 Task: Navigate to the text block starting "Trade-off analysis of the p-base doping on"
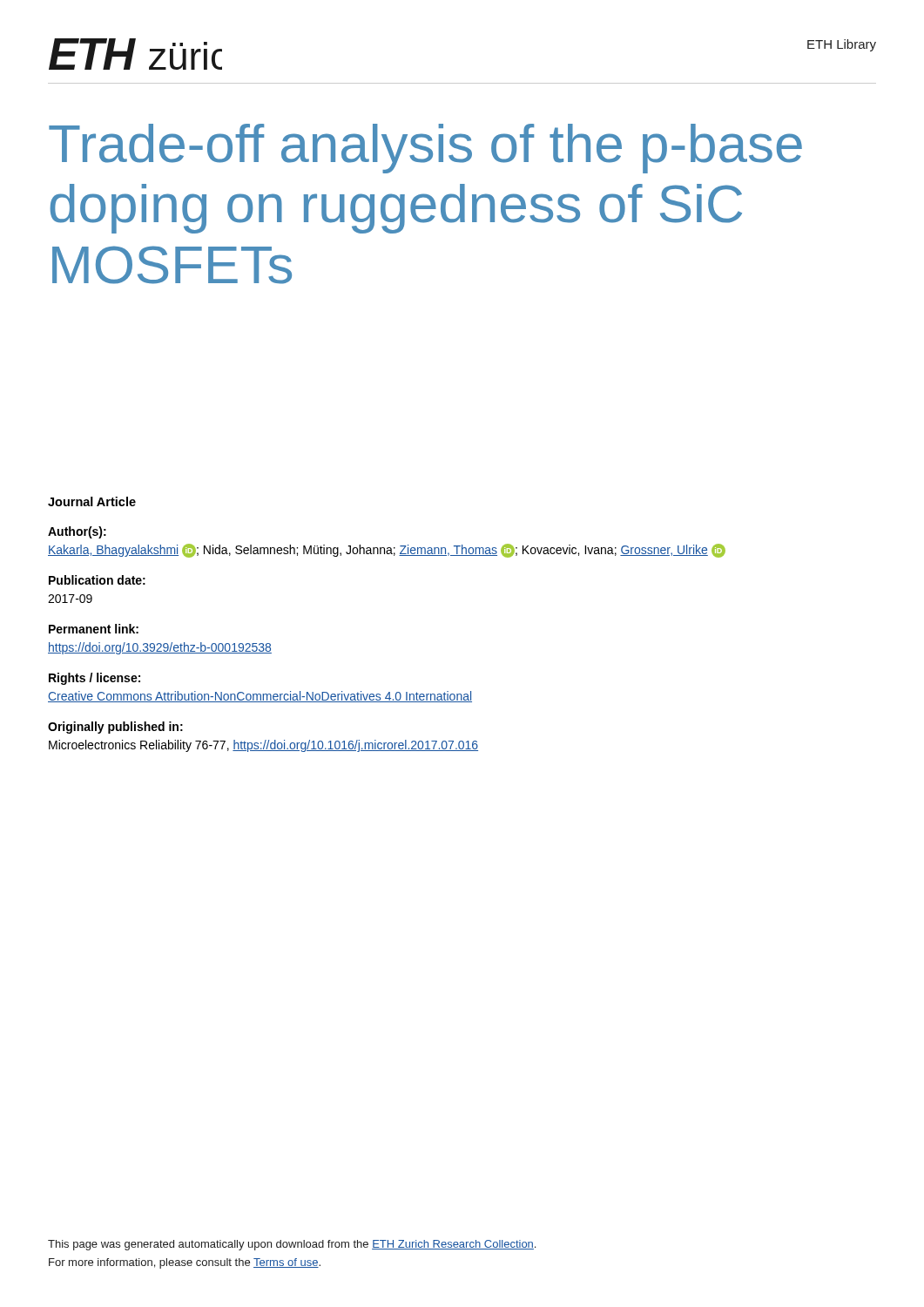tap(427, 204)
